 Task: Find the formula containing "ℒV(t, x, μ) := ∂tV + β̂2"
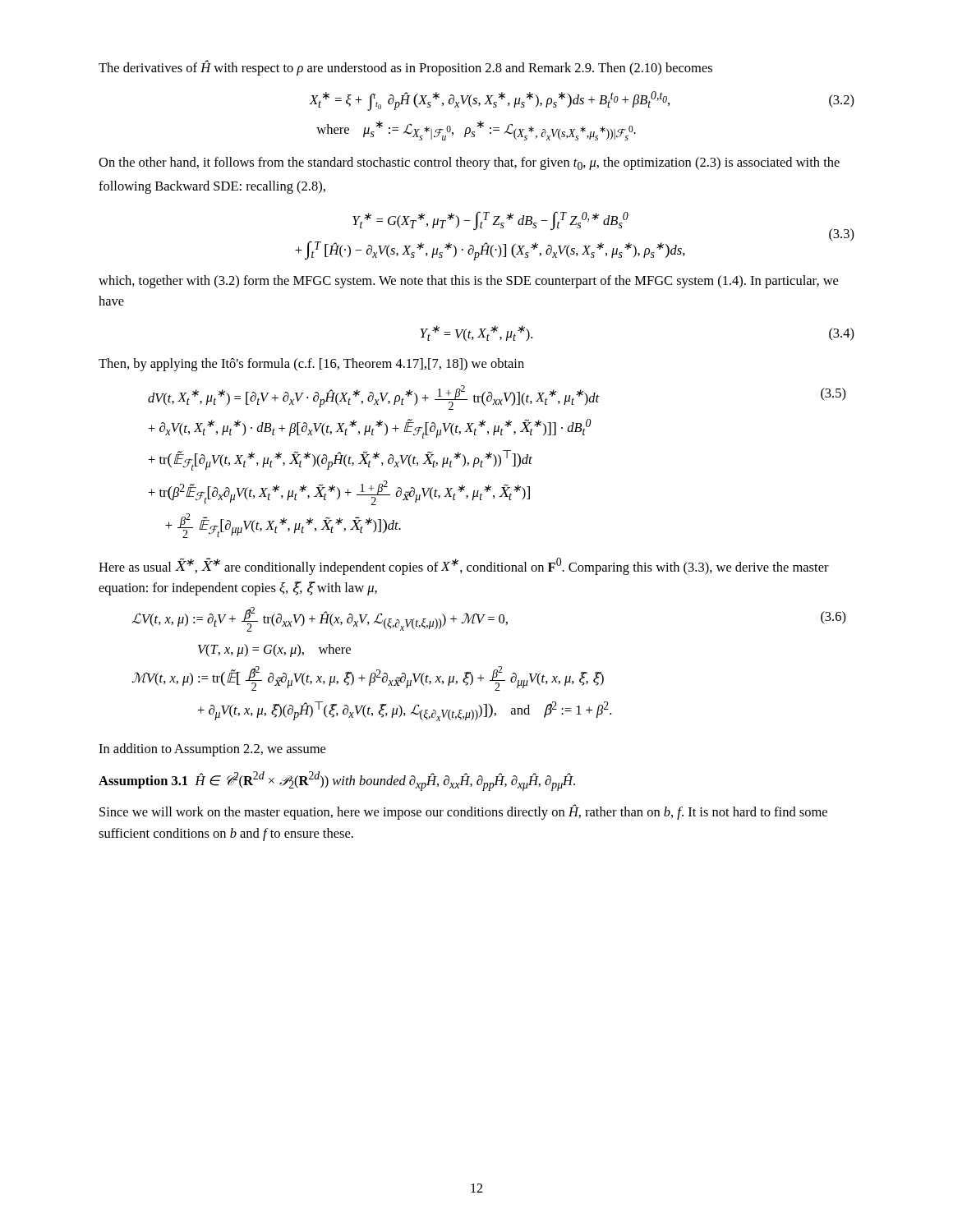click(476, 667)
